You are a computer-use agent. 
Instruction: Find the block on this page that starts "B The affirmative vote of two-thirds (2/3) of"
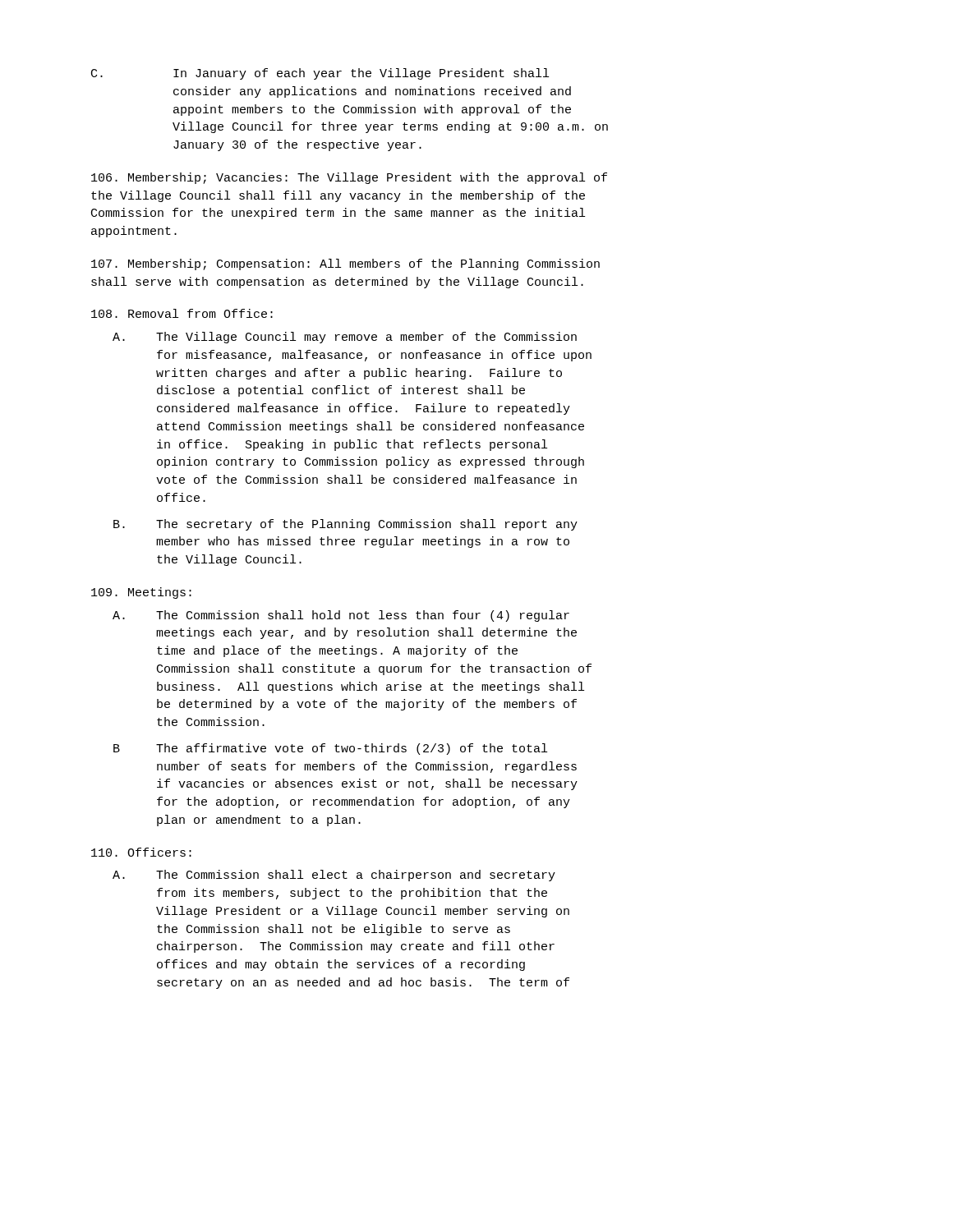[x=476, y=785]
